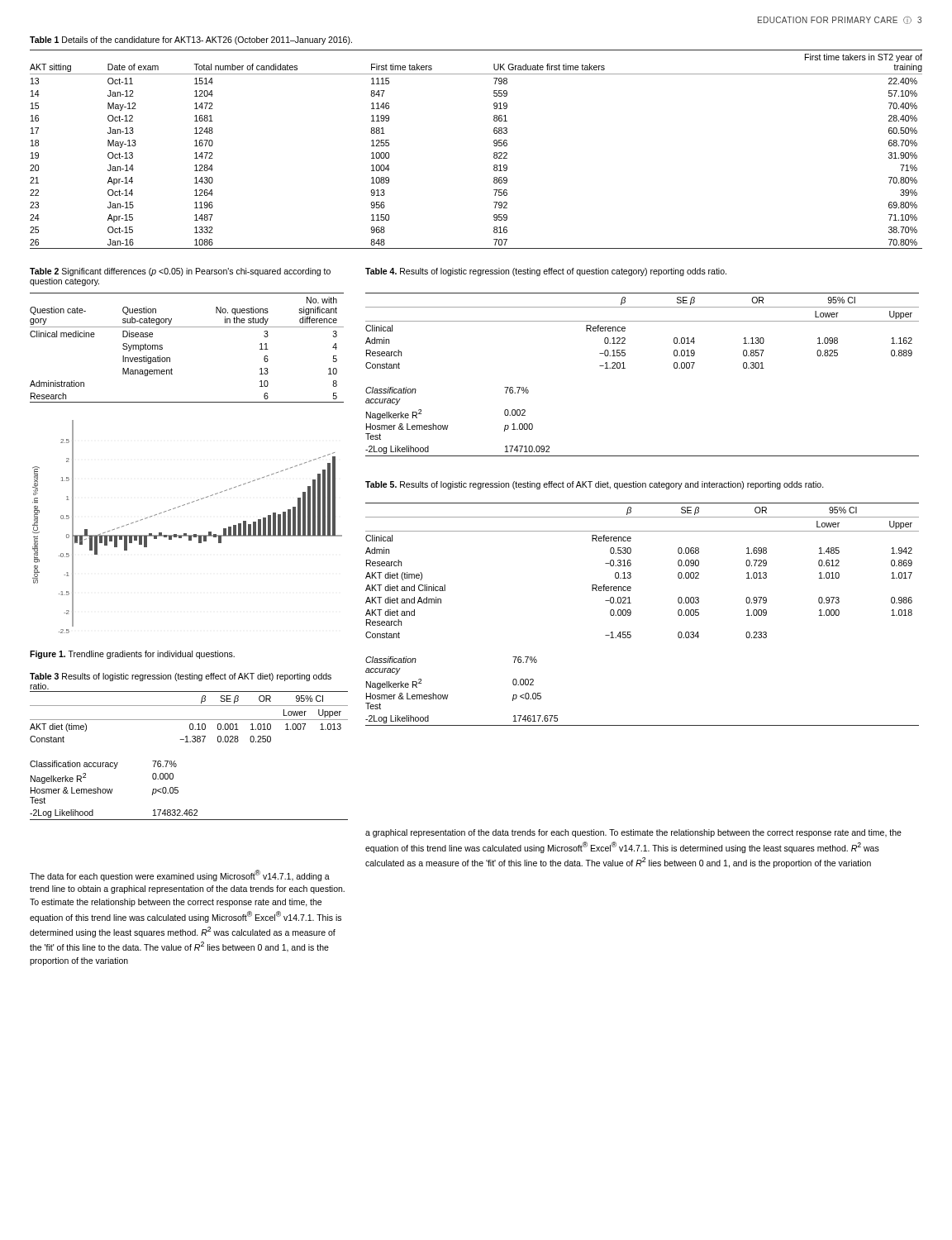Click on the text block with the text "The data for"
Screen dimensions: 1240x952
(x=187, y=917)
